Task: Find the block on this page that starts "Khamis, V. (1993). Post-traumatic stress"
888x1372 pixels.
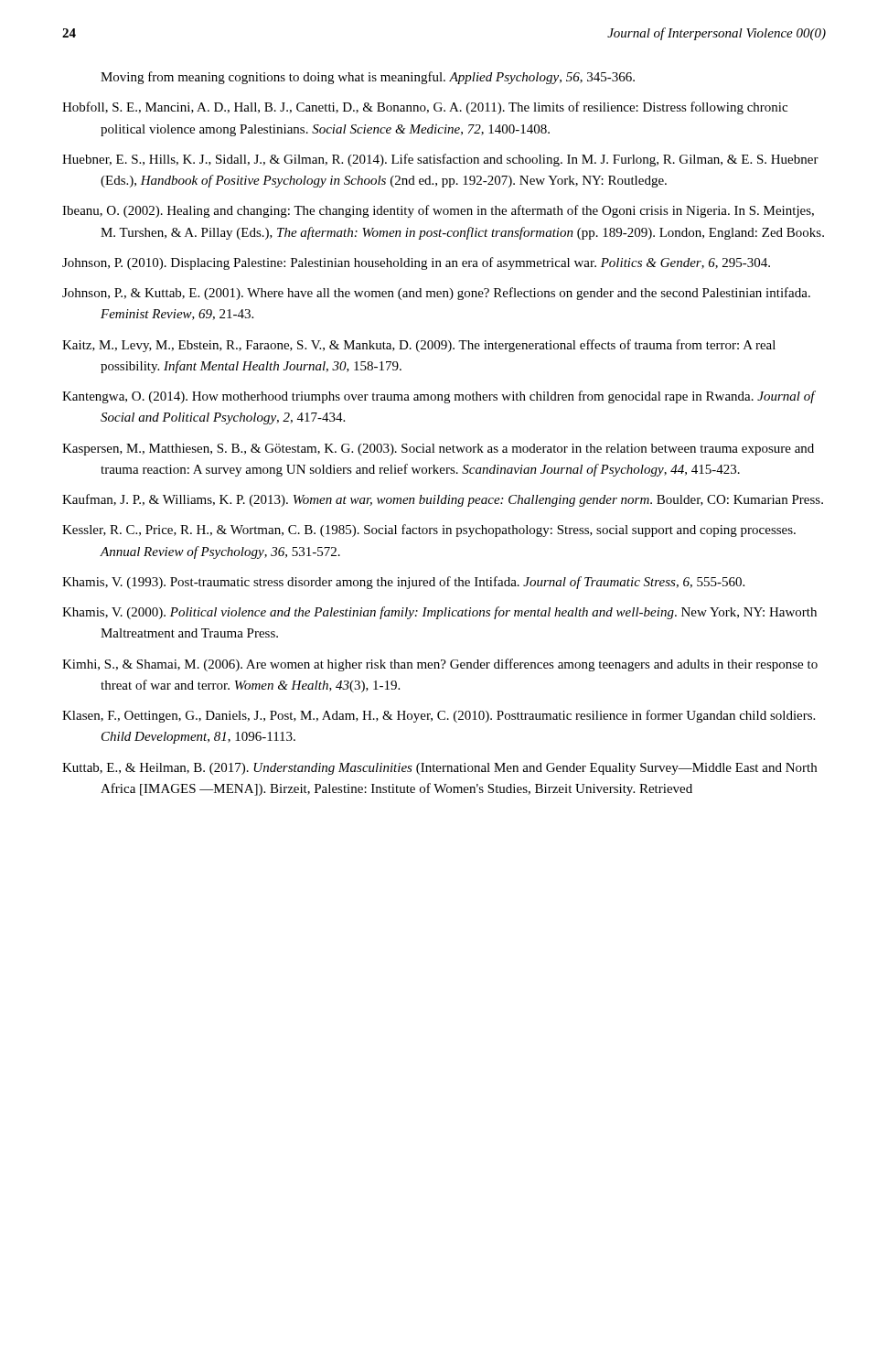Action: pos(404,582)
